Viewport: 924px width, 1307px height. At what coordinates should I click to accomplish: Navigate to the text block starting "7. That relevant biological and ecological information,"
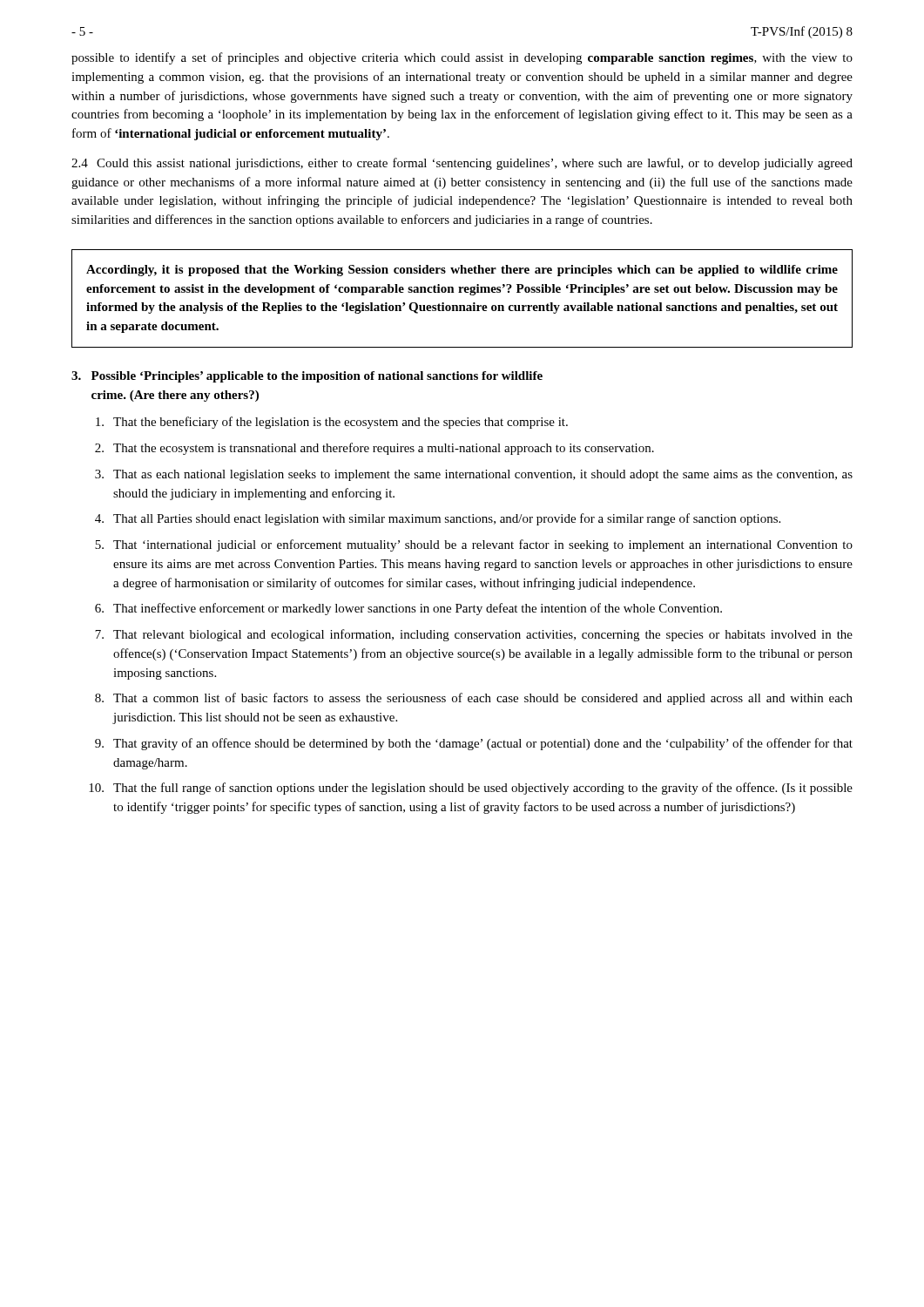click(x=462, y=654)
